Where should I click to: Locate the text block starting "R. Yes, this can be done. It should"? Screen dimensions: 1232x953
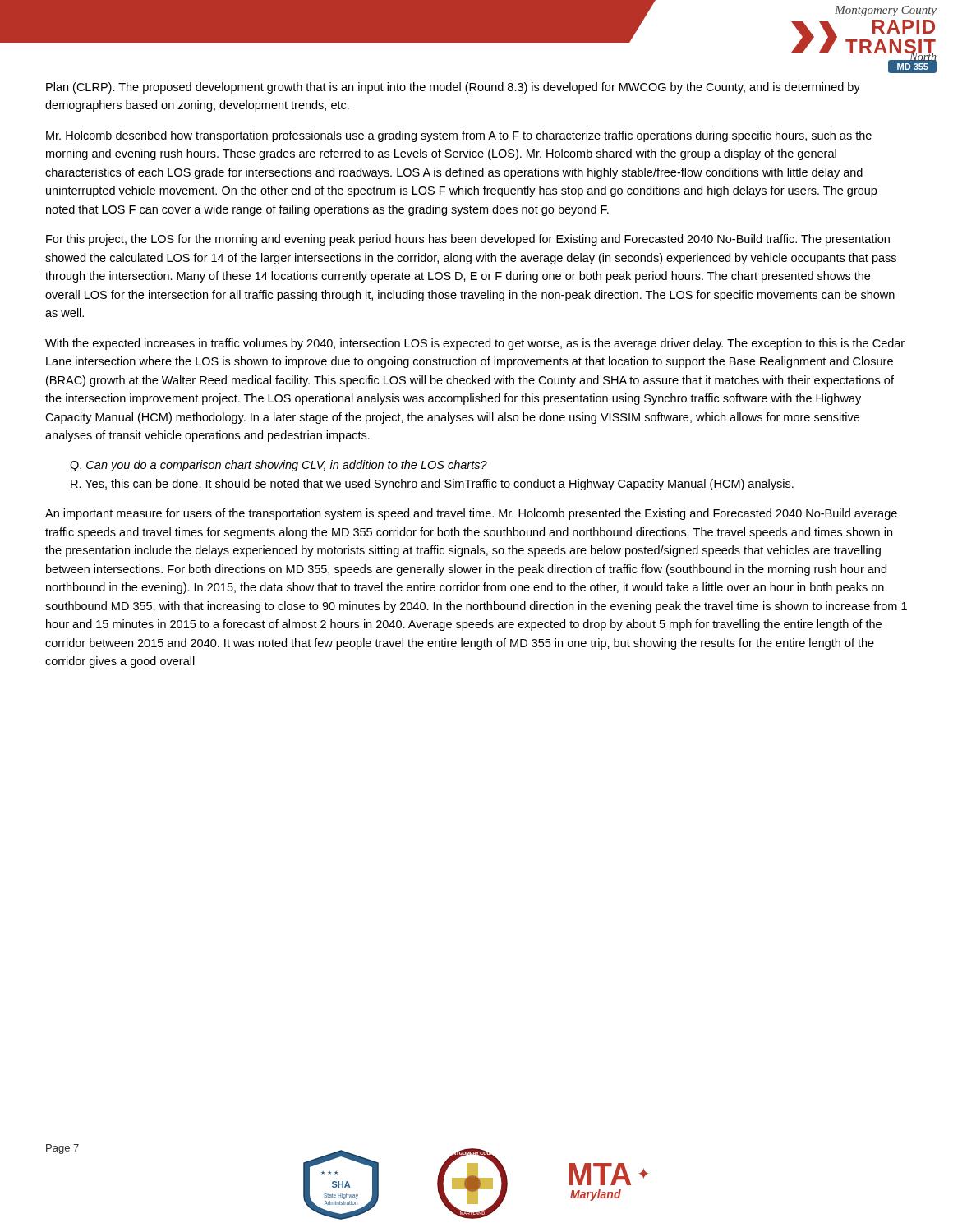432,484
